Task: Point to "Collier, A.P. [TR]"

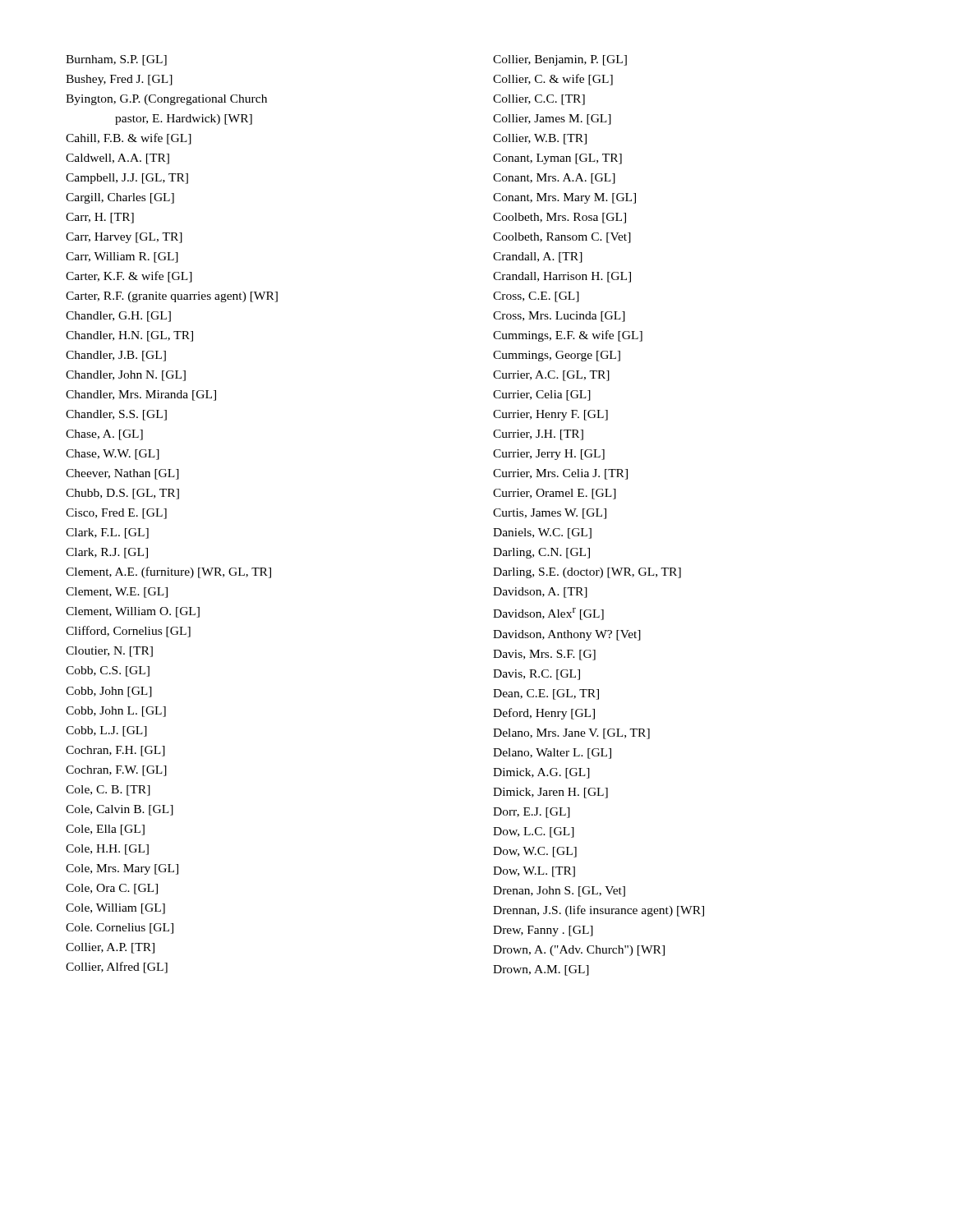Action: tap(111, 946)
